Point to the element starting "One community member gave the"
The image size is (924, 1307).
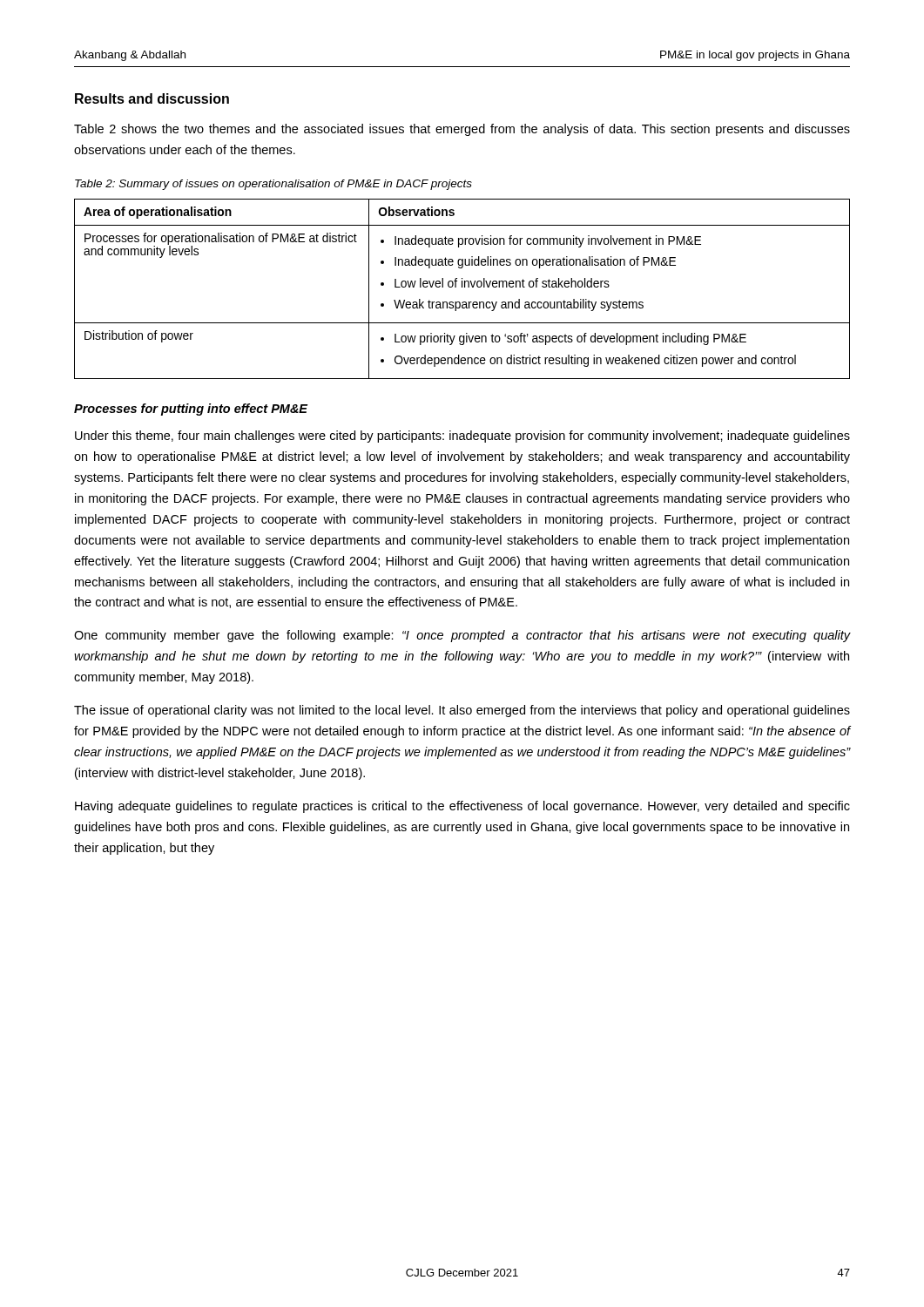click(462, 656)
